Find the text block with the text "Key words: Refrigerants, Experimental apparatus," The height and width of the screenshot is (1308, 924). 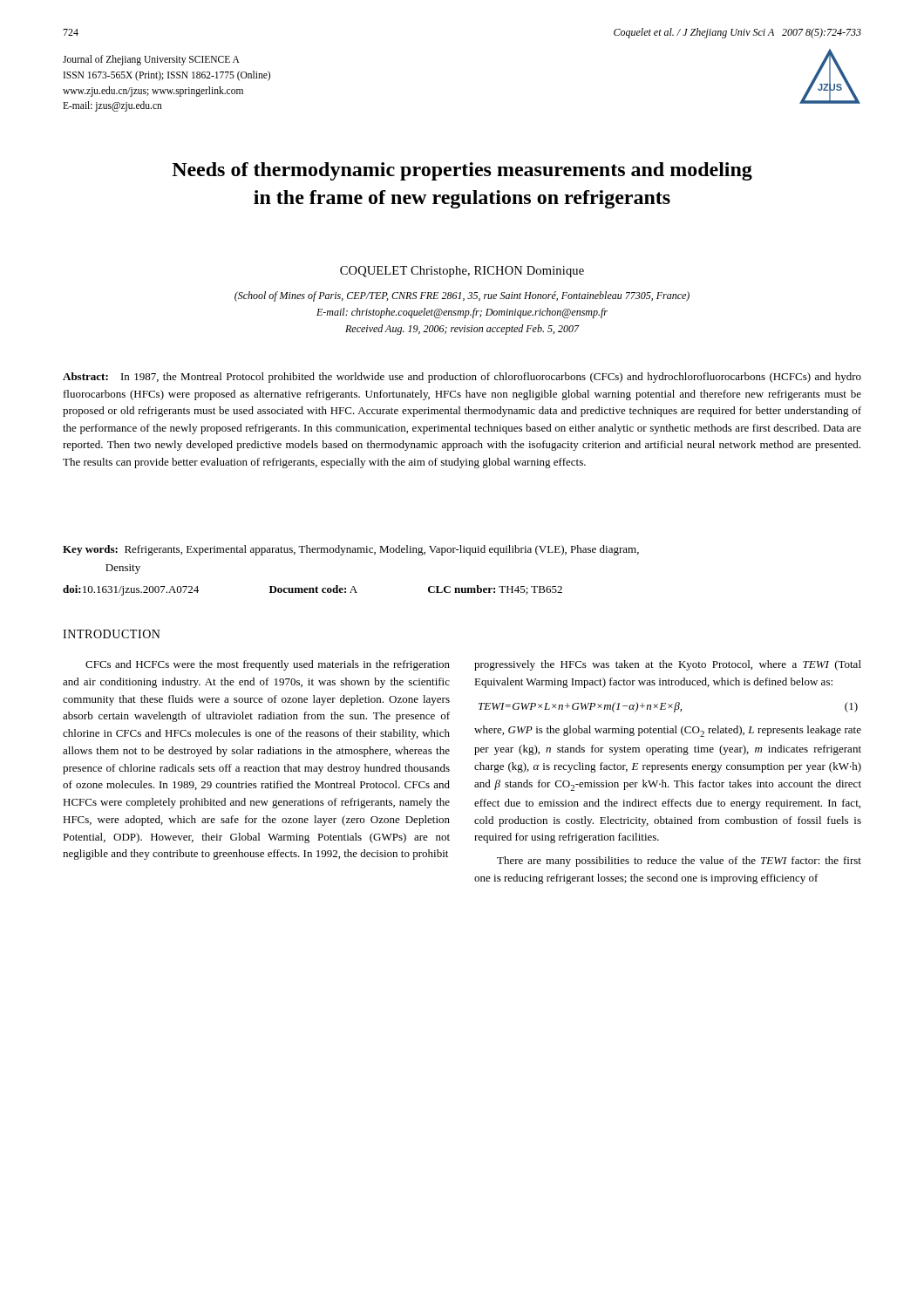click(351, 558)
